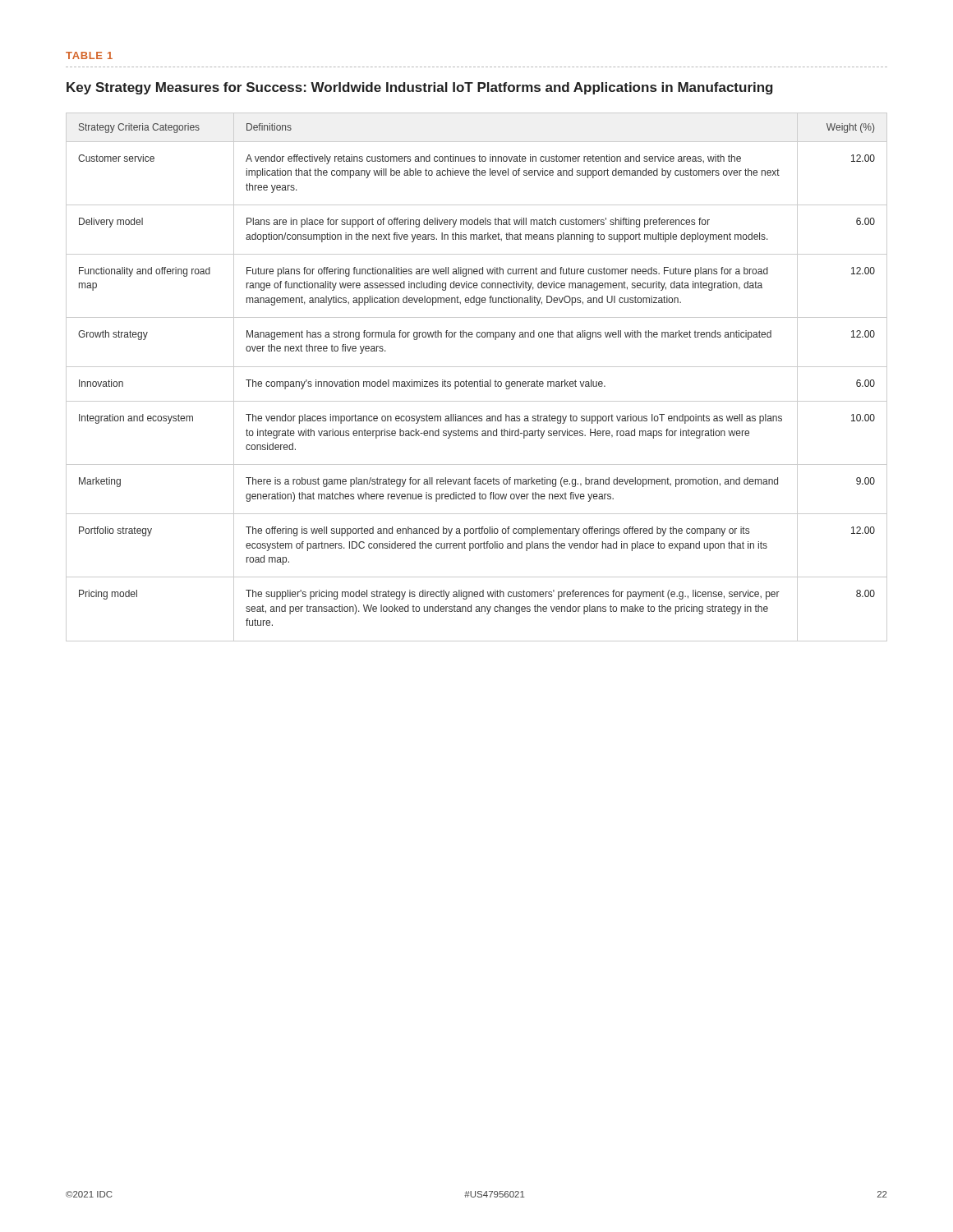Point to the region starting "TABLE 1"
The height and width of the screenshot is (1232, 953).
(89, 55)
